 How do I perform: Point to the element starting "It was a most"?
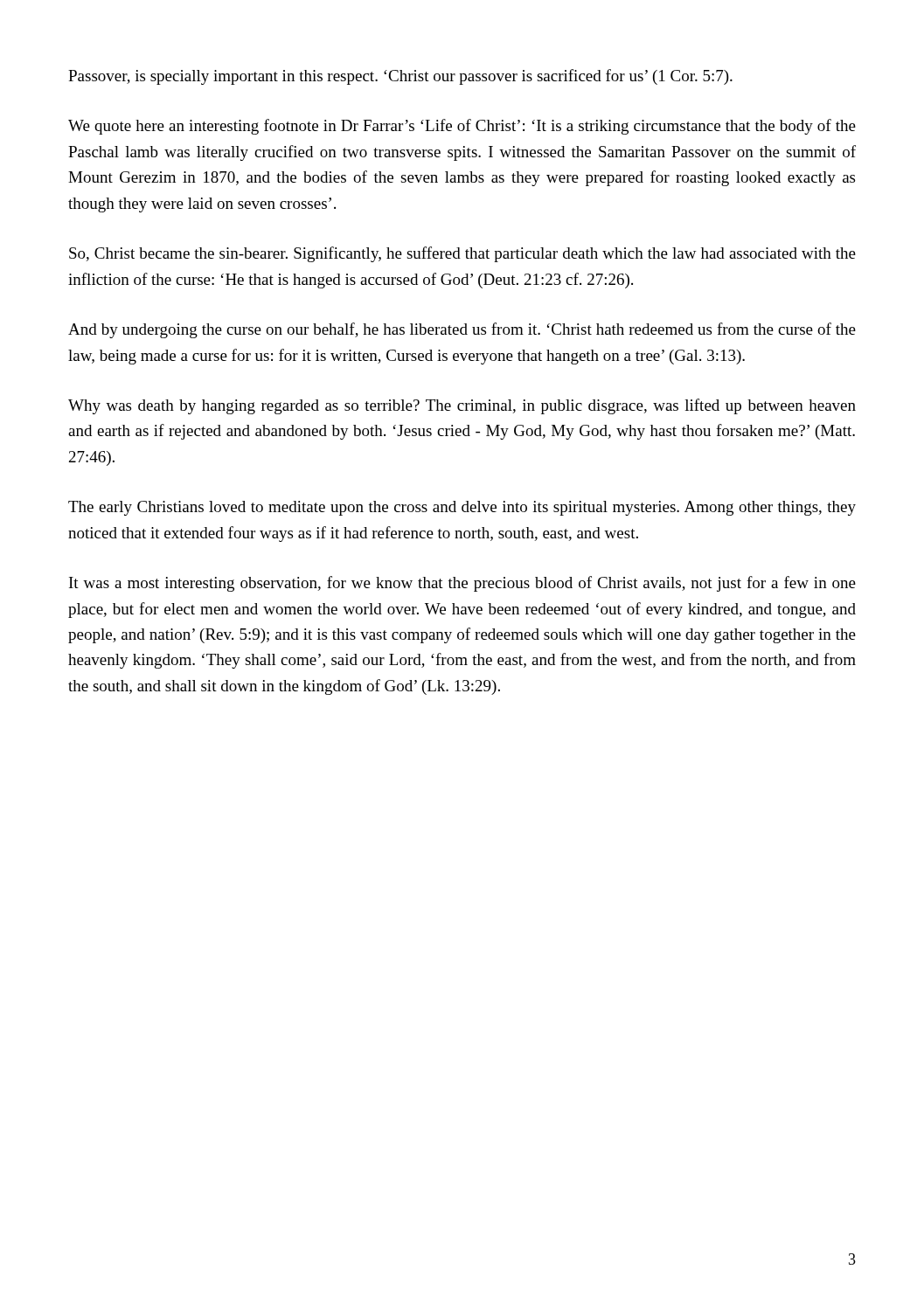pos(462,634)
